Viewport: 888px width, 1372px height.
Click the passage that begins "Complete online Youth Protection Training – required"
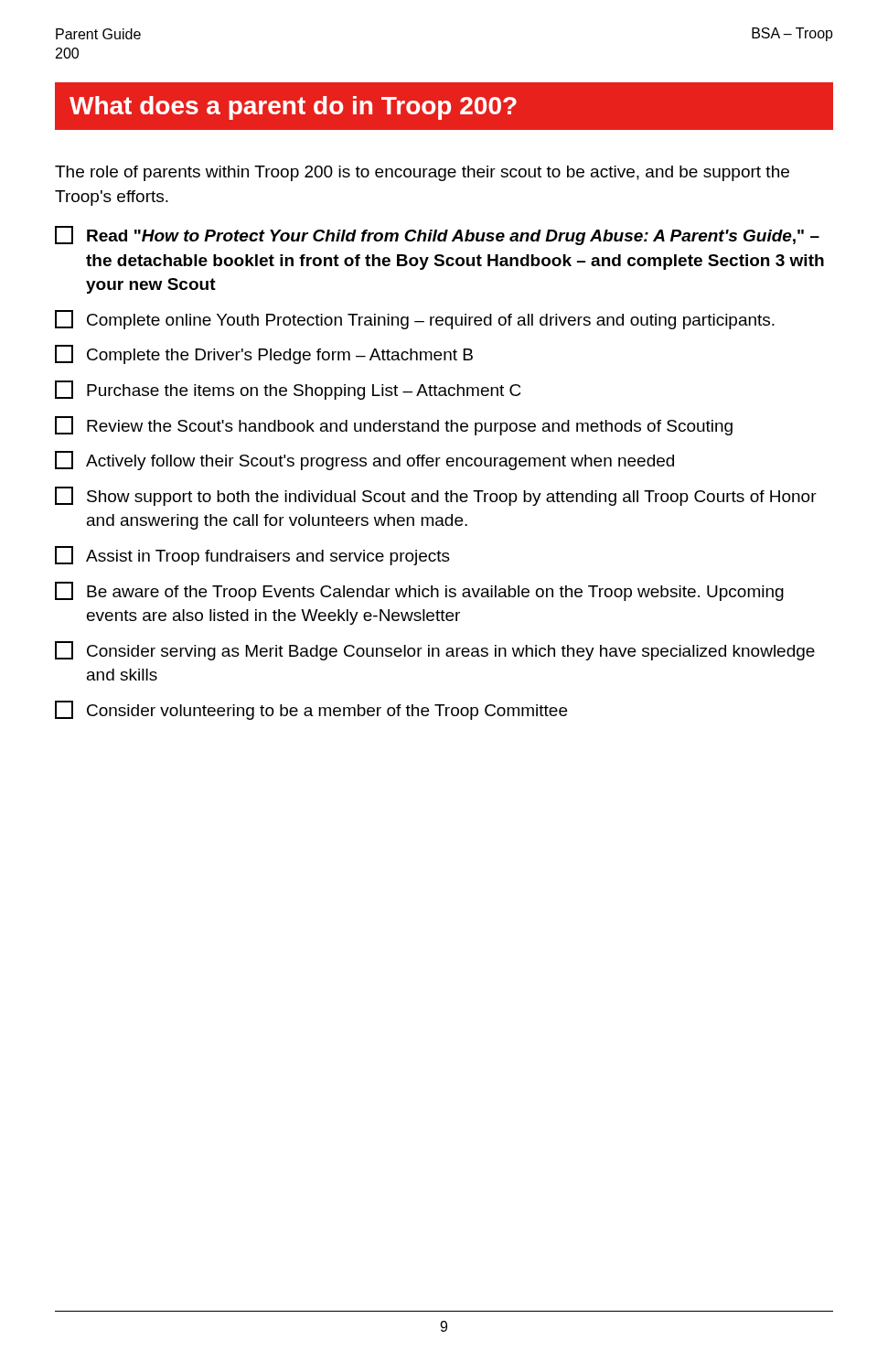[444, 320]
